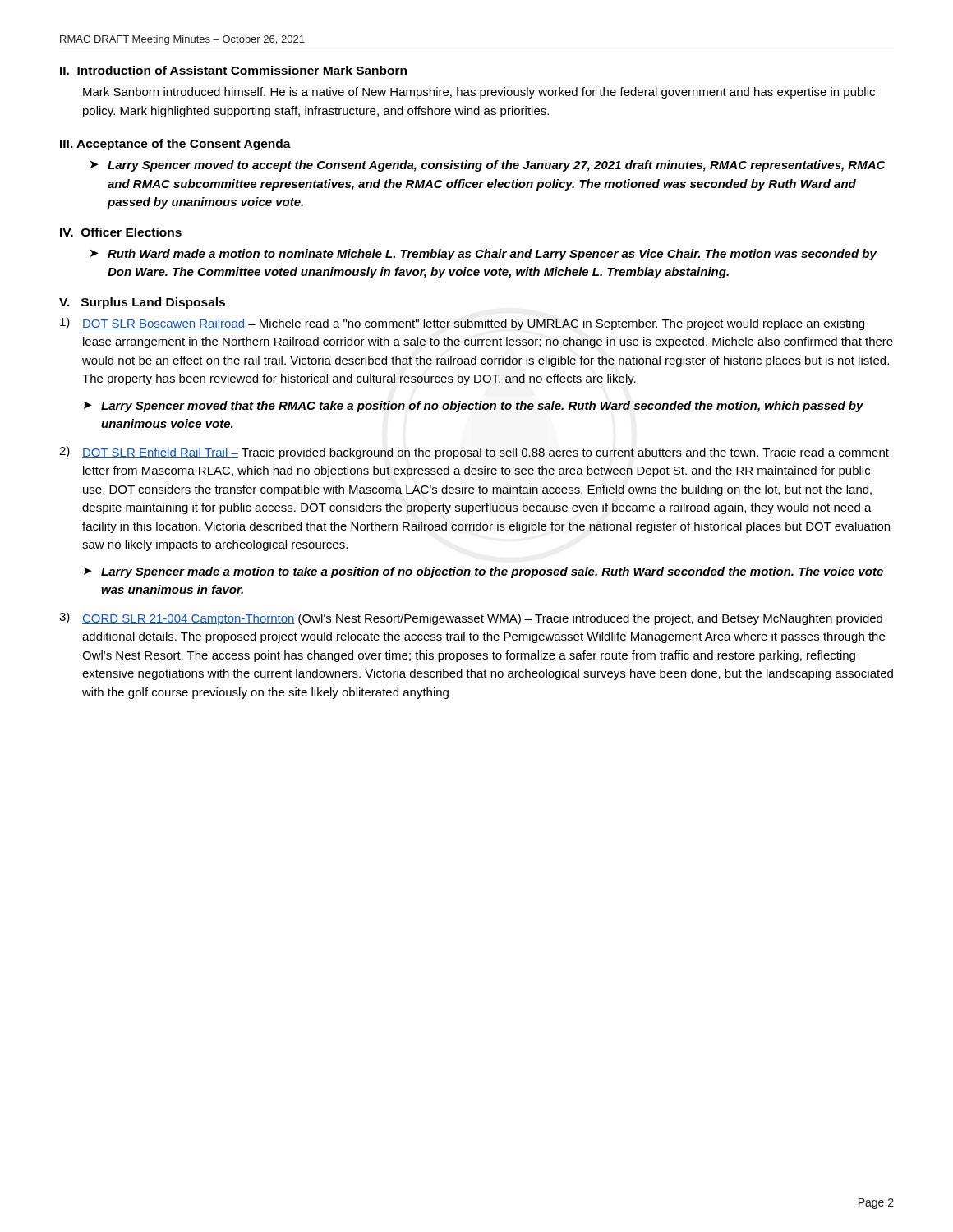This screenshot has width=953, height=1232.
Task: Select the text starting "DOT SLR Enfield Rail Trail – Tracie"
Action: (486, 498)
